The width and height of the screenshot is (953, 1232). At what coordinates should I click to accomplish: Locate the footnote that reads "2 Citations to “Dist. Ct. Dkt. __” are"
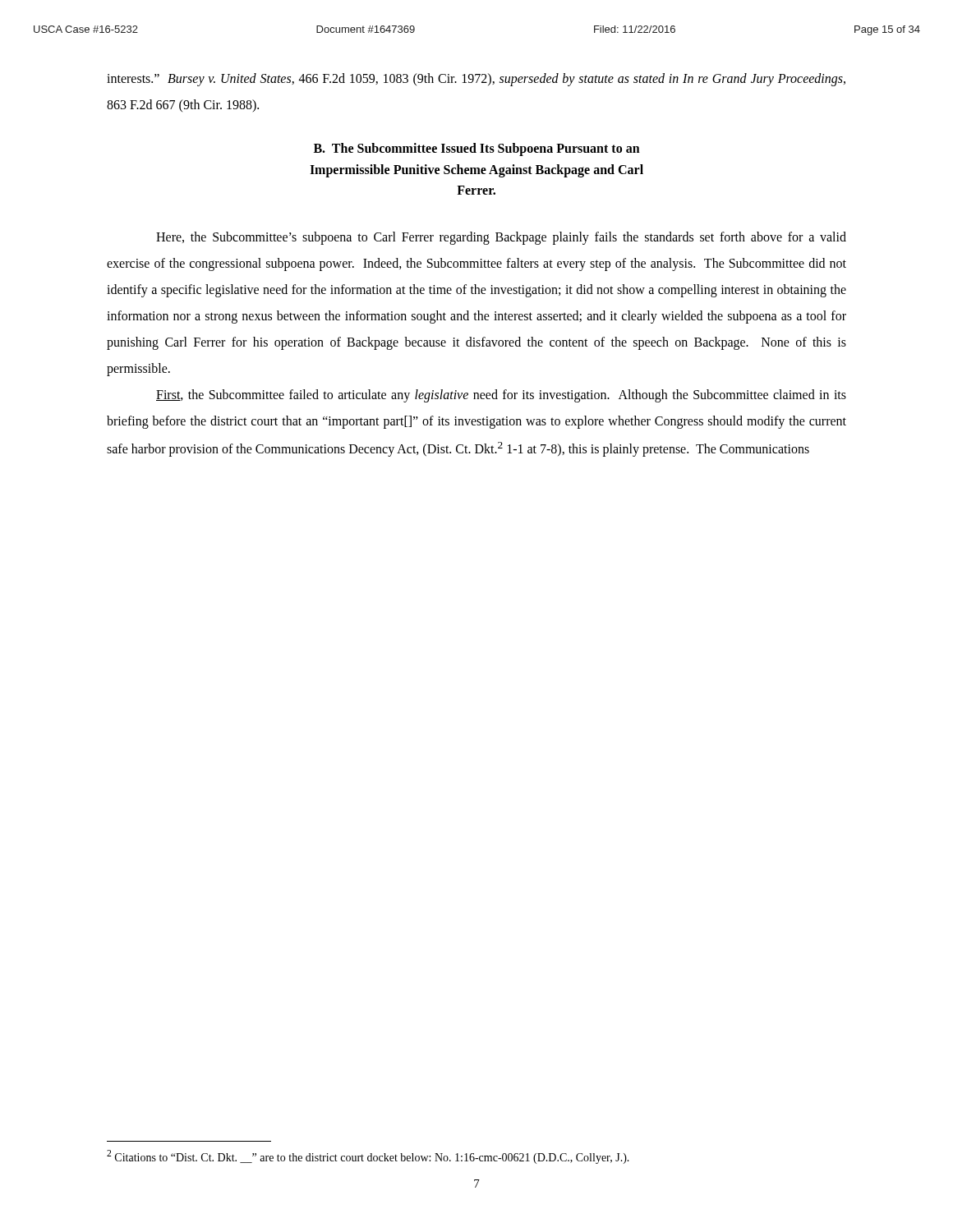click(x=476, y=1154)
